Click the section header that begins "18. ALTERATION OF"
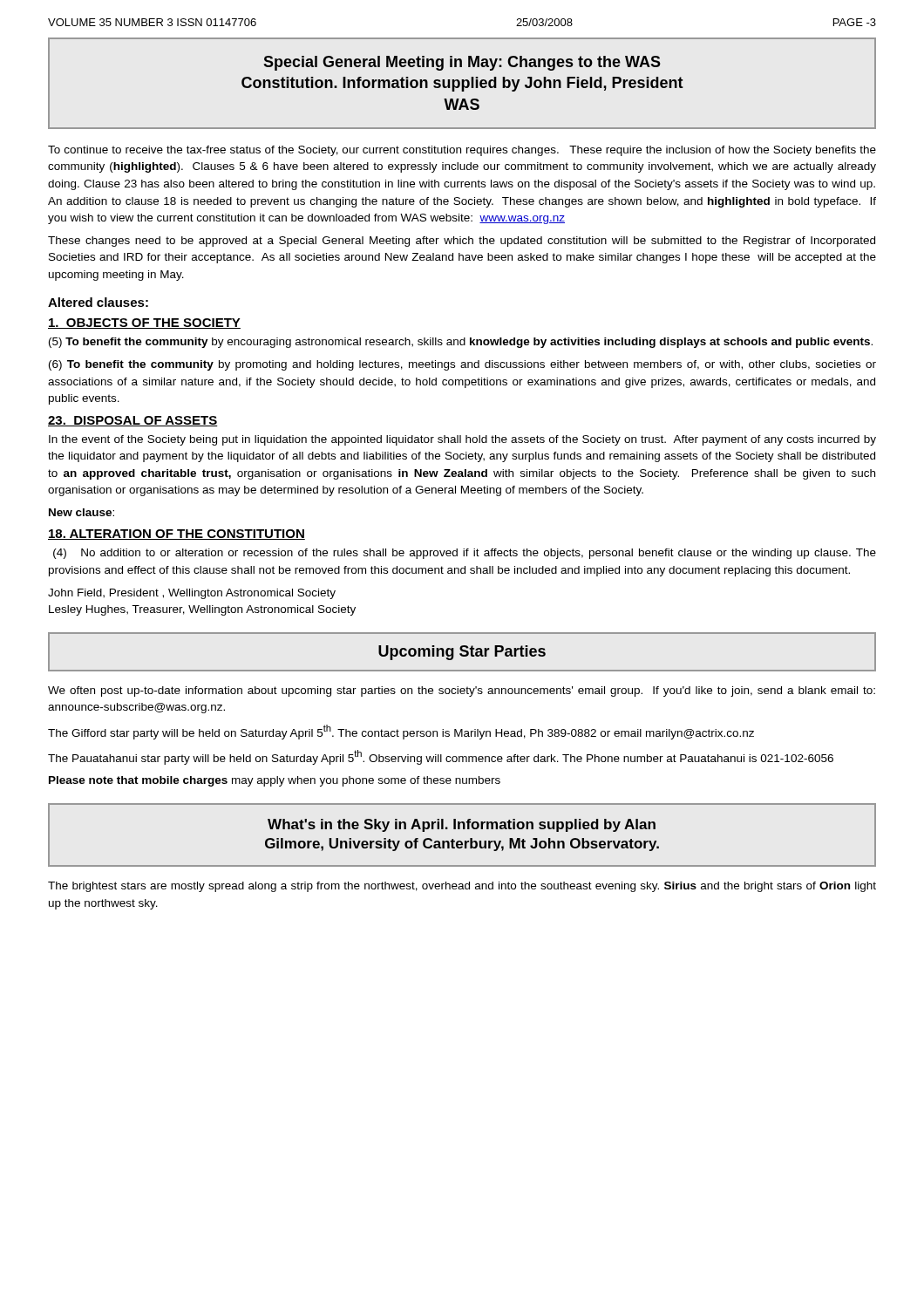 point(176,534)
